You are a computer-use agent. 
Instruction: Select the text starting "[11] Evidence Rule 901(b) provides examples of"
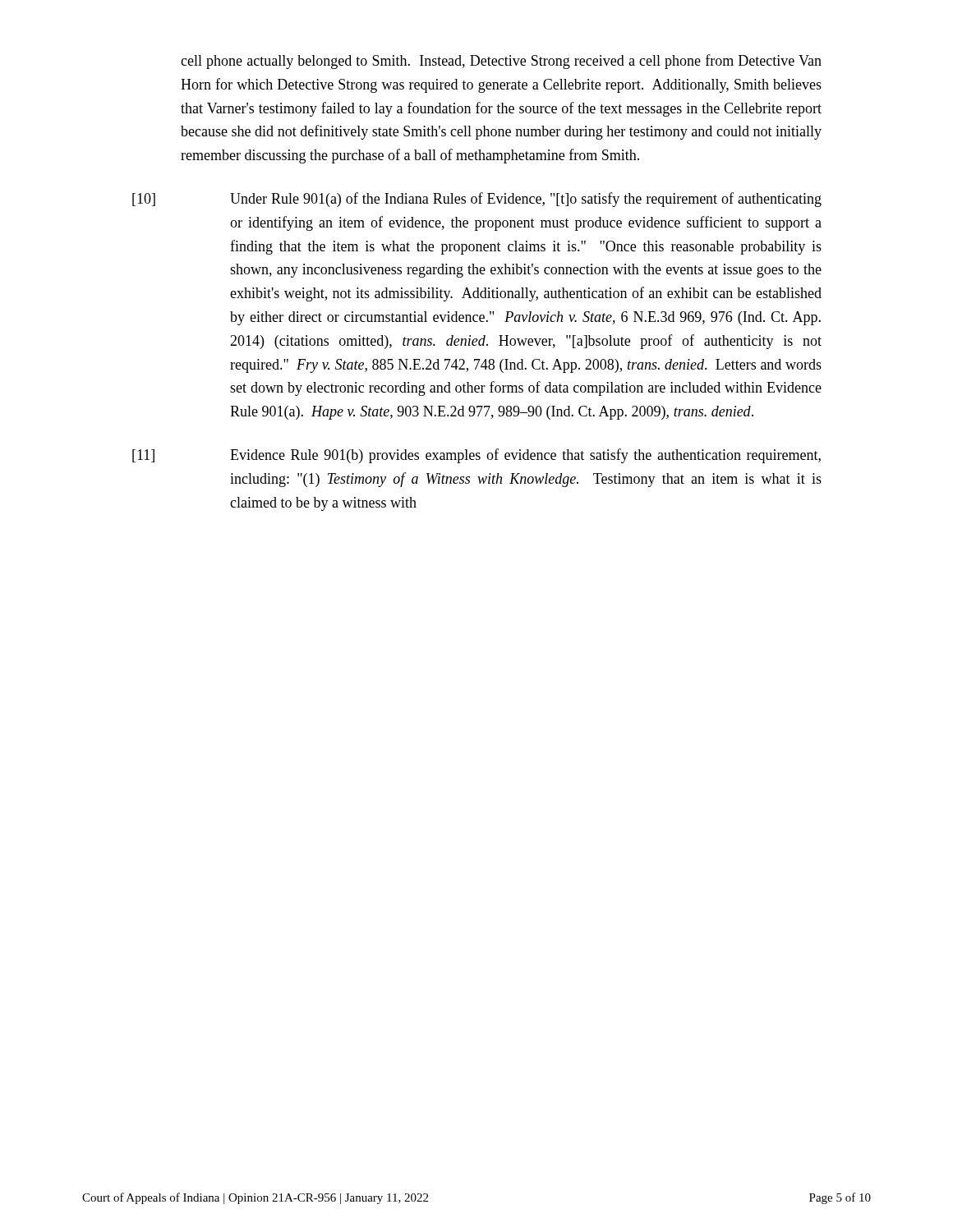pos(476,479)
